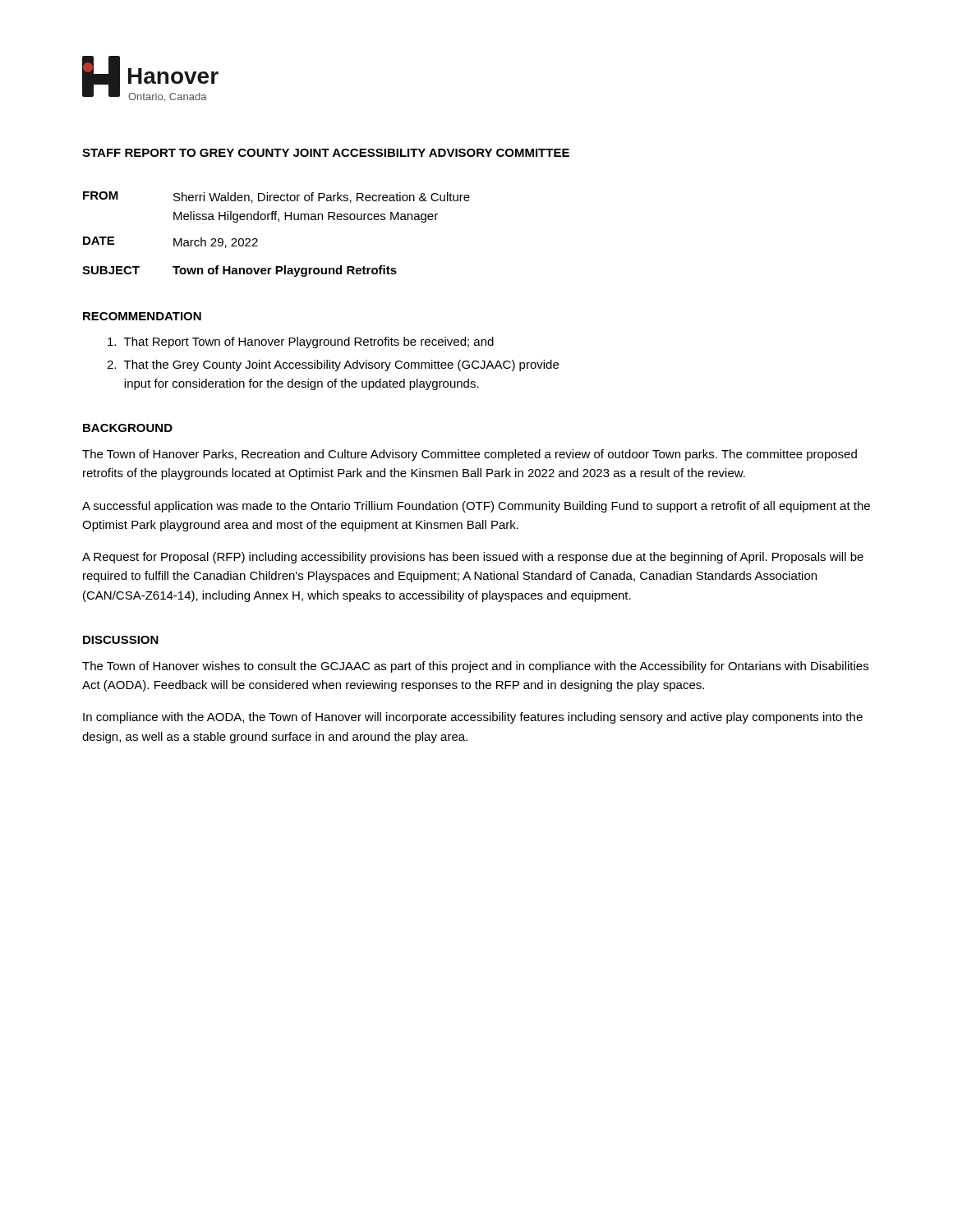Navigate to the region starting "The Town of Hanover Parks, Recreation"
Viewport: 953px width, 1232px height.
pyautogui.click(x=470, y=463)
